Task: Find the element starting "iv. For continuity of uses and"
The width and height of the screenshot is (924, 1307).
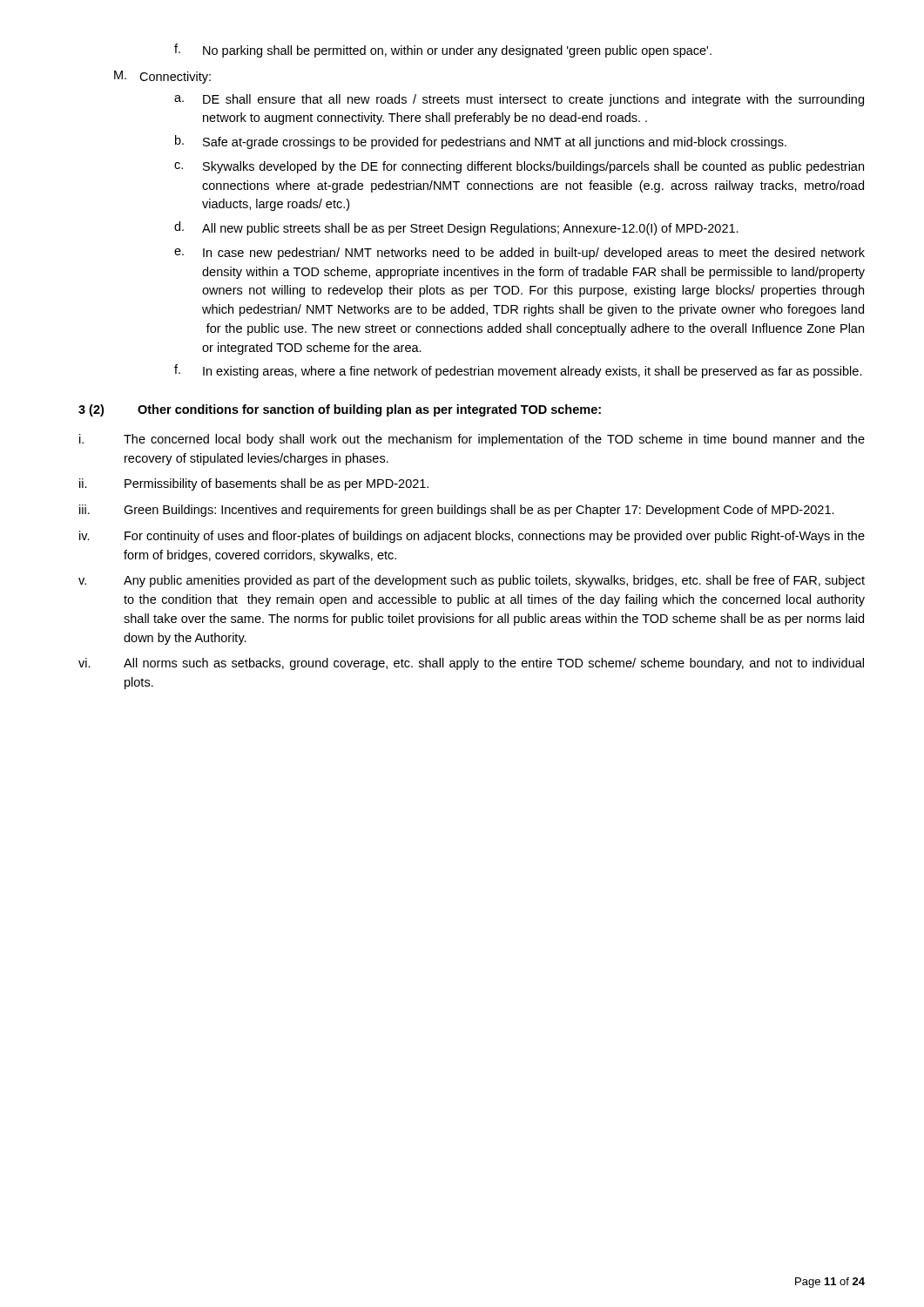Action: [x=472, y=546]
